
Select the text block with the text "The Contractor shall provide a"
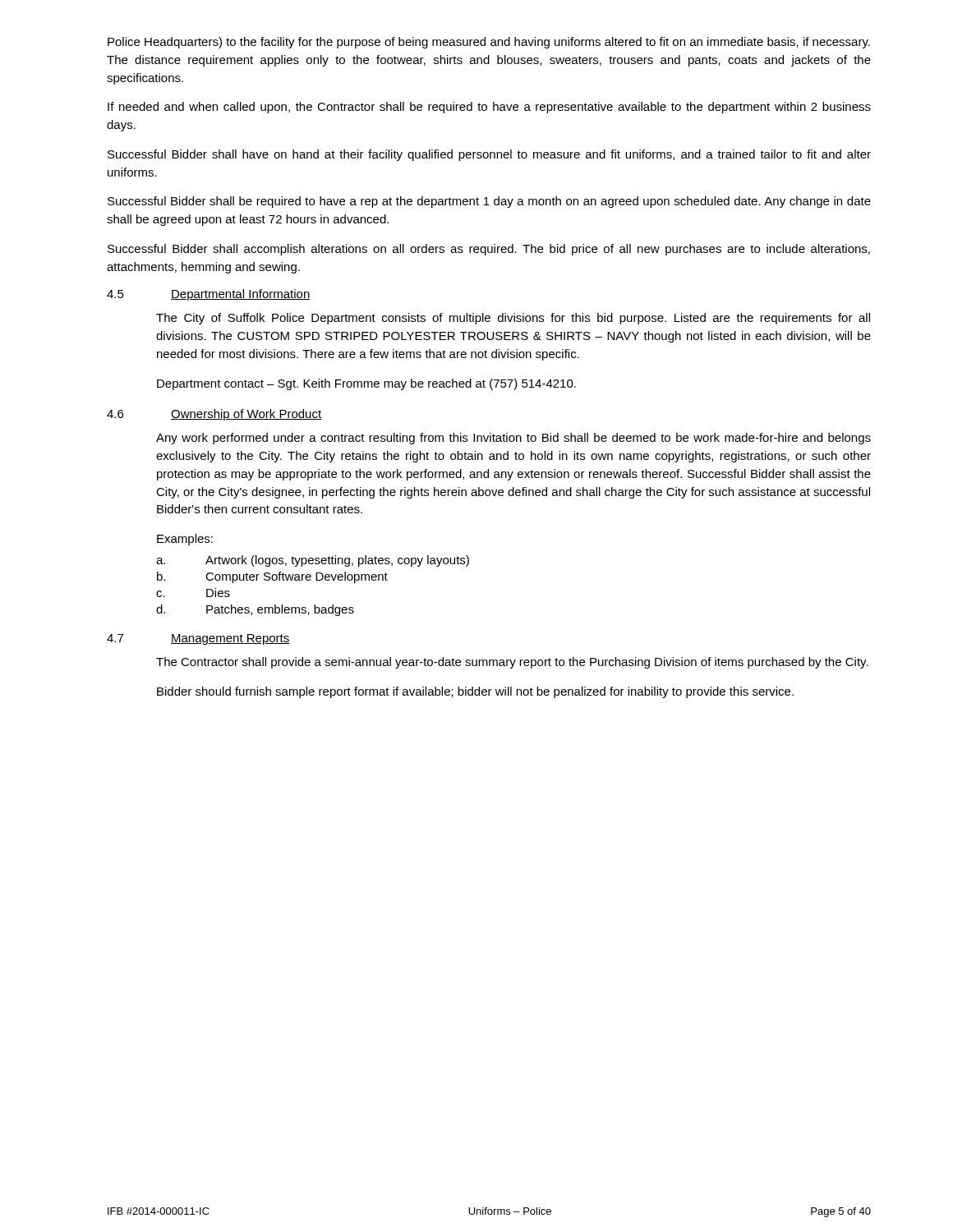[x=513, y=662]
